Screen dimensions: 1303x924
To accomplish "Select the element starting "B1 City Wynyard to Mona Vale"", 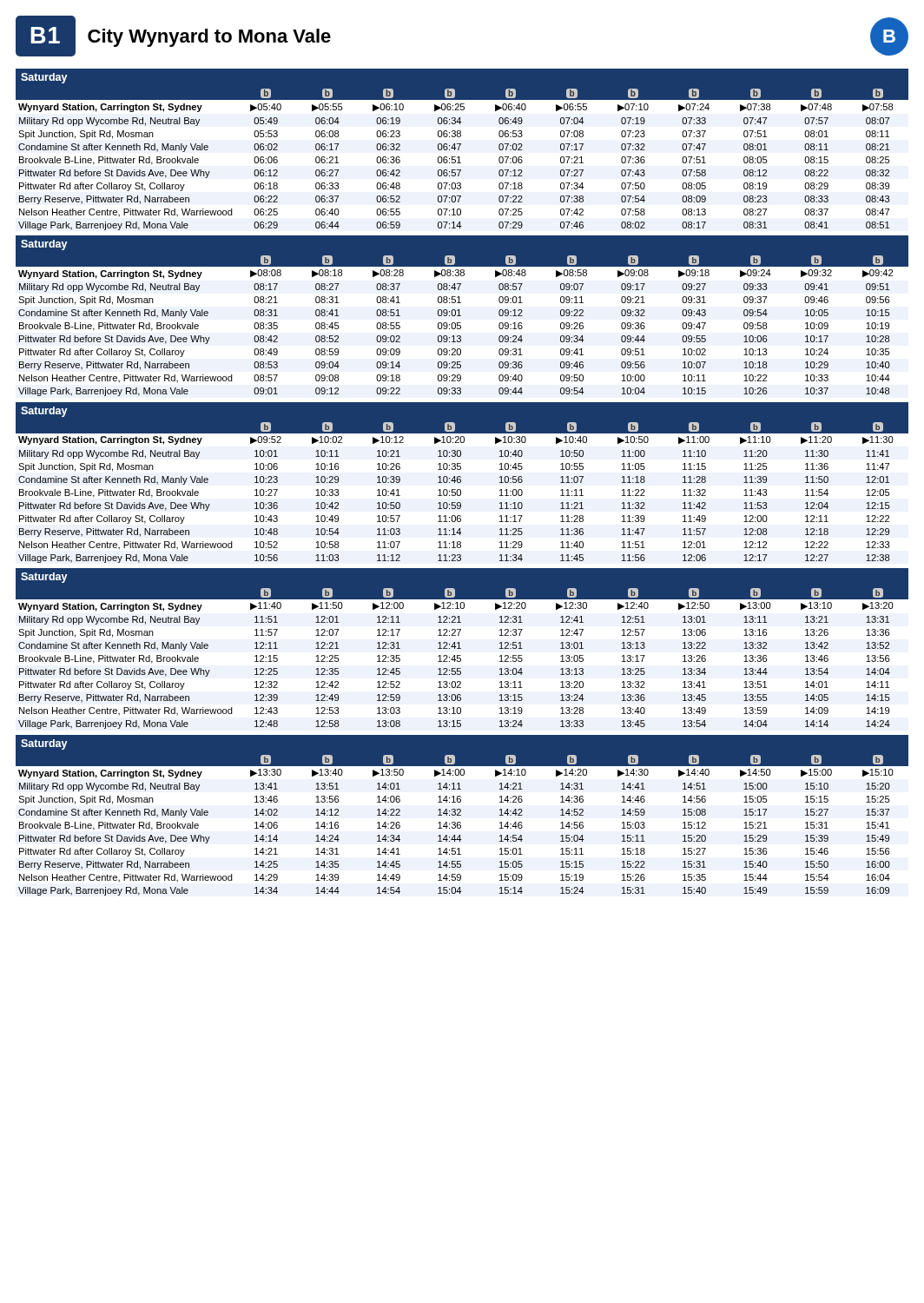I will pos(143,36).
